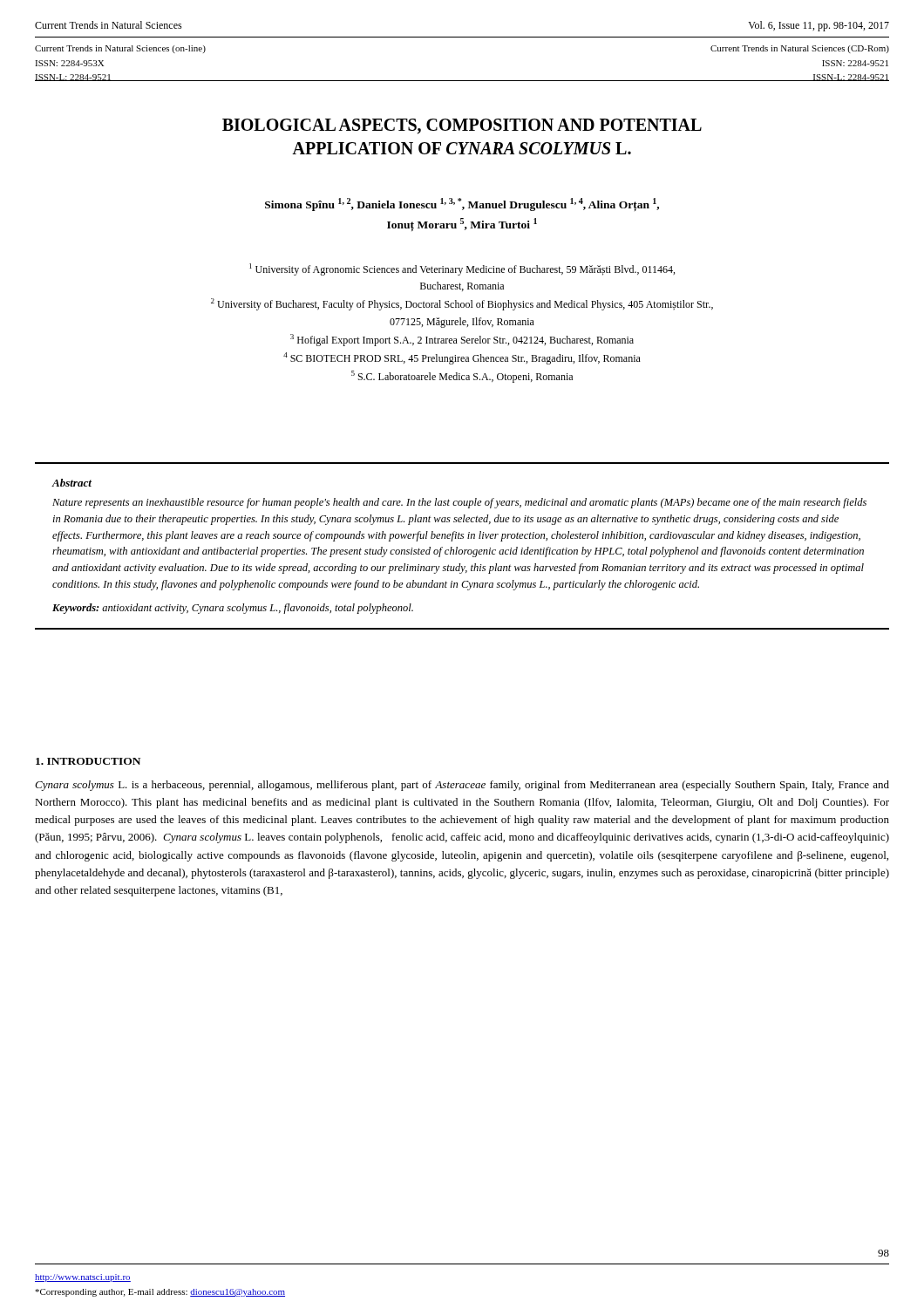Select the text block starting "1. INTRODUCTION"
Image resolution: width=924 pixels, height=1308 pixels.
point(88,761)
